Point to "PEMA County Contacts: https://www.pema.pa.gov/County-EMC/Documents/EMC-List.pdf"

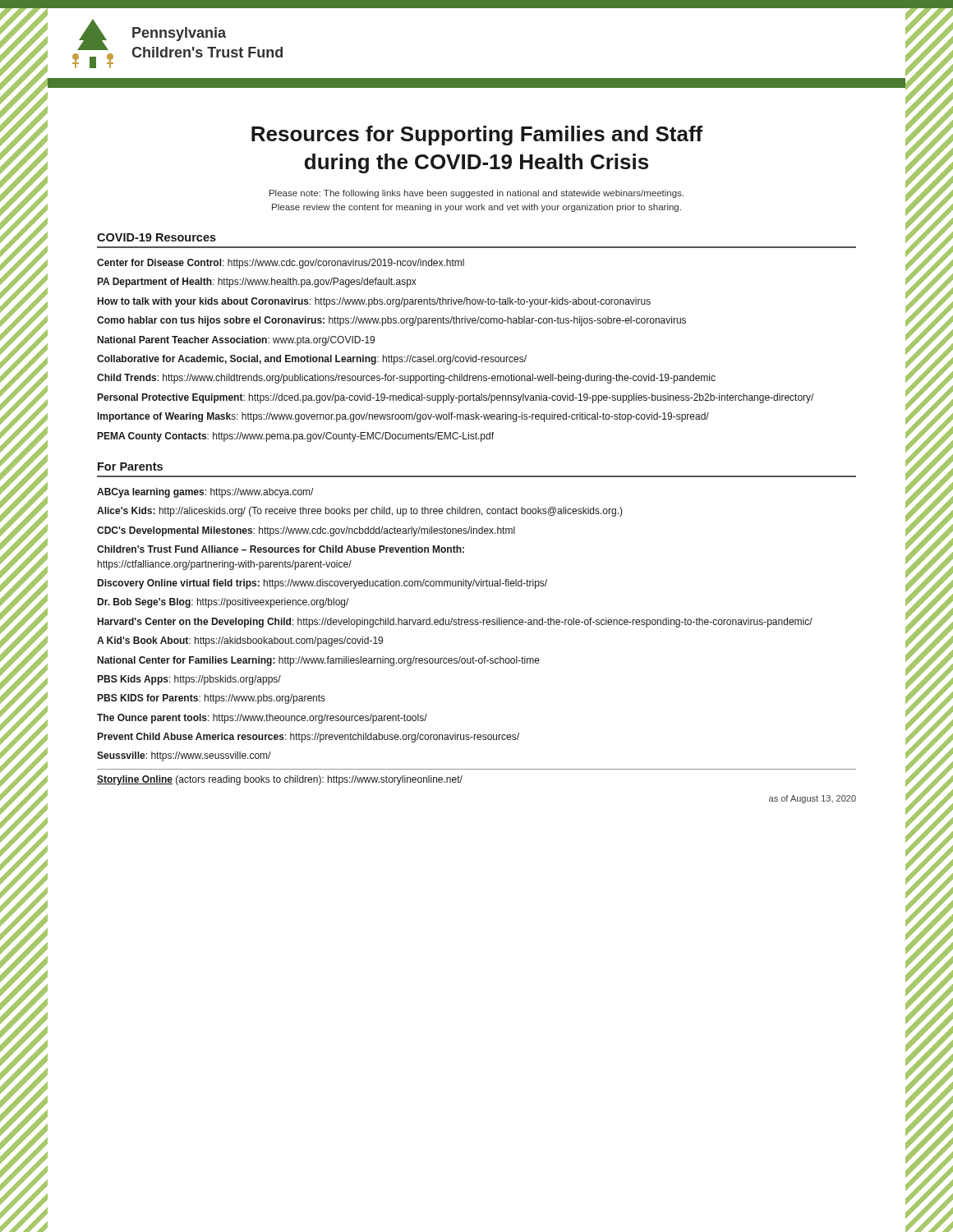click(x=295, y=436)
